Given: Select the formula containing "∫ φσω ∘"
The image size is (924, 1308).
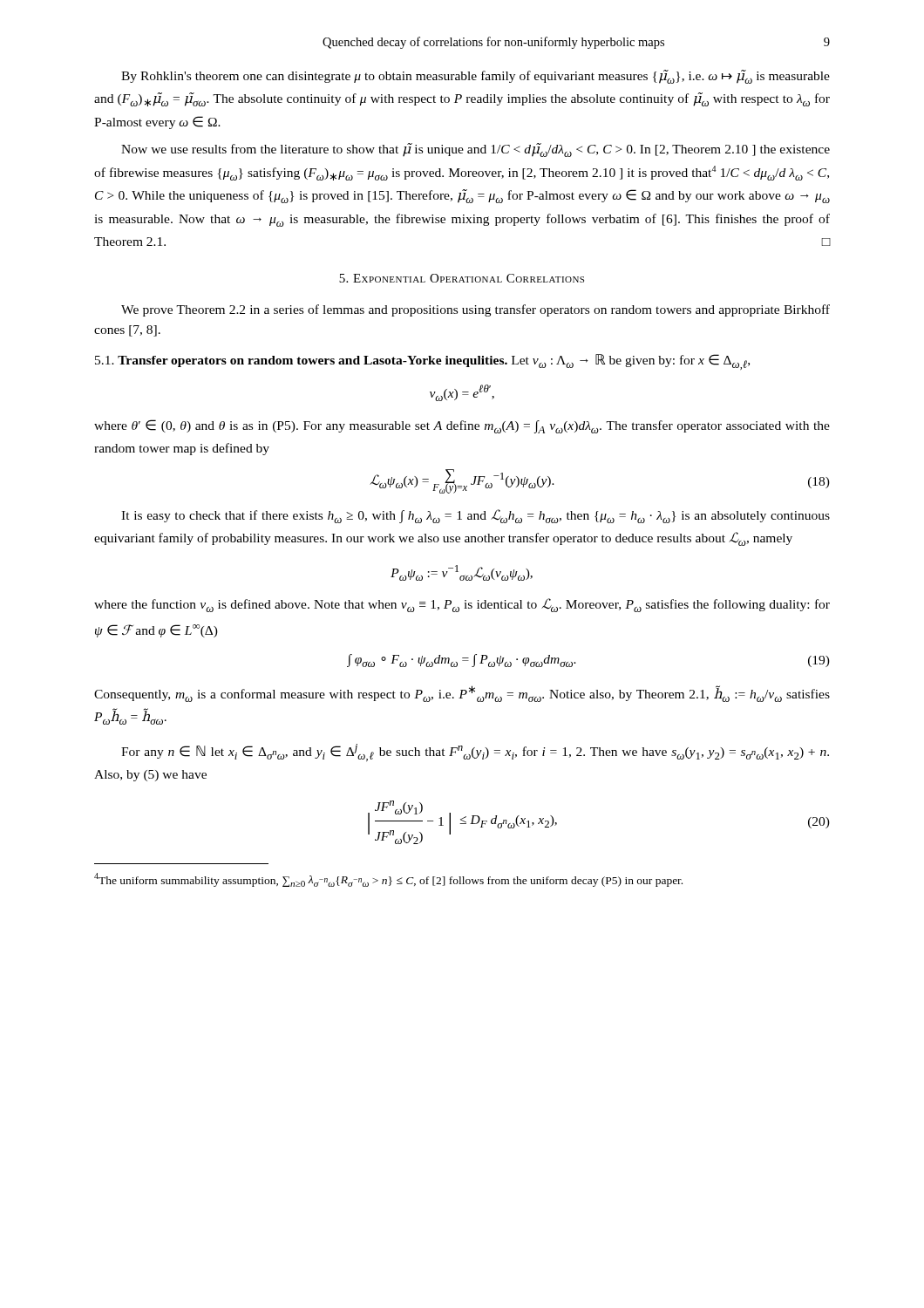Looking at the screenshot, I should (474, 661).
